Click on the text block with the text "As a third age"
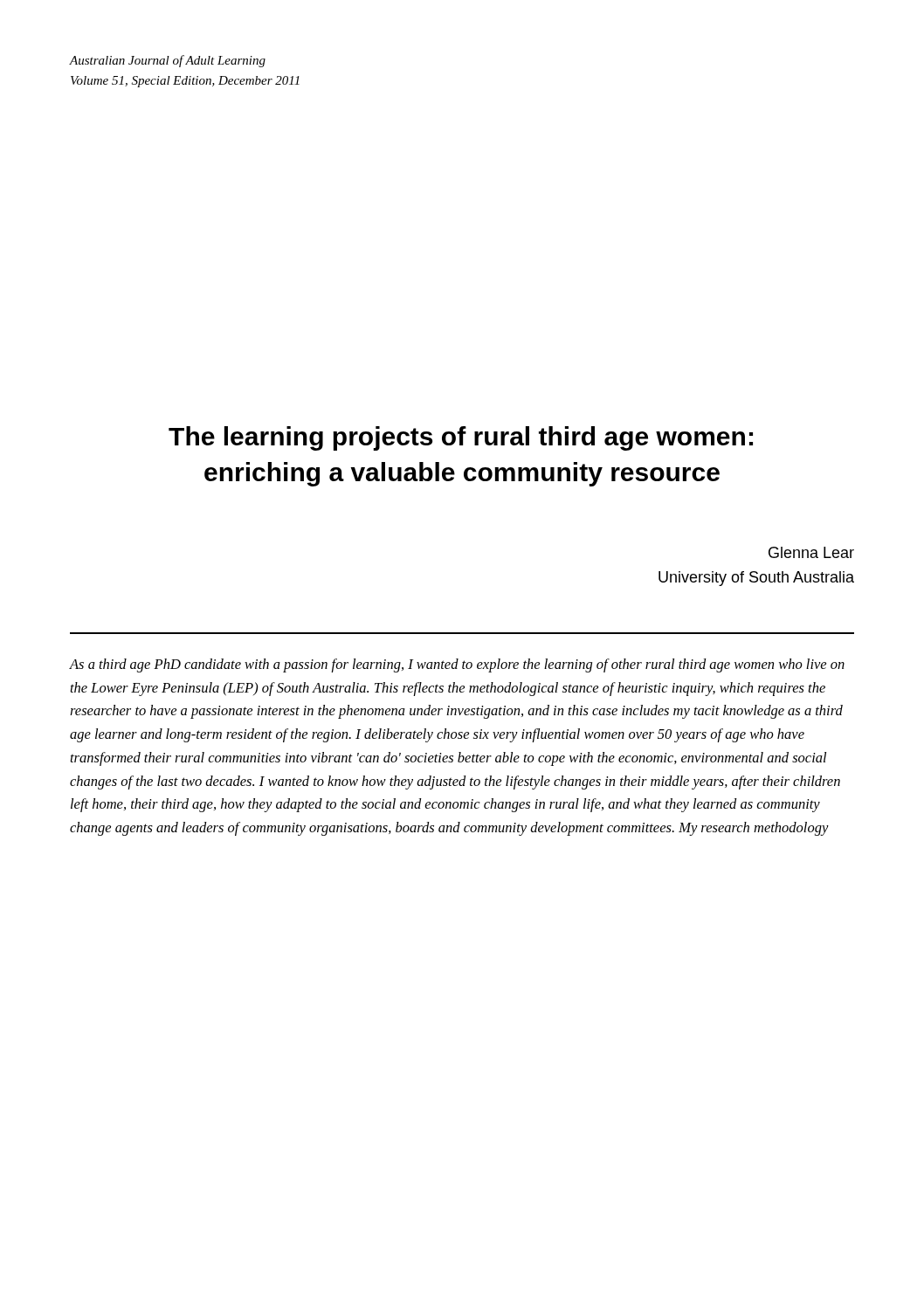Screen dimensions: 1310x924 pos(462,747)
